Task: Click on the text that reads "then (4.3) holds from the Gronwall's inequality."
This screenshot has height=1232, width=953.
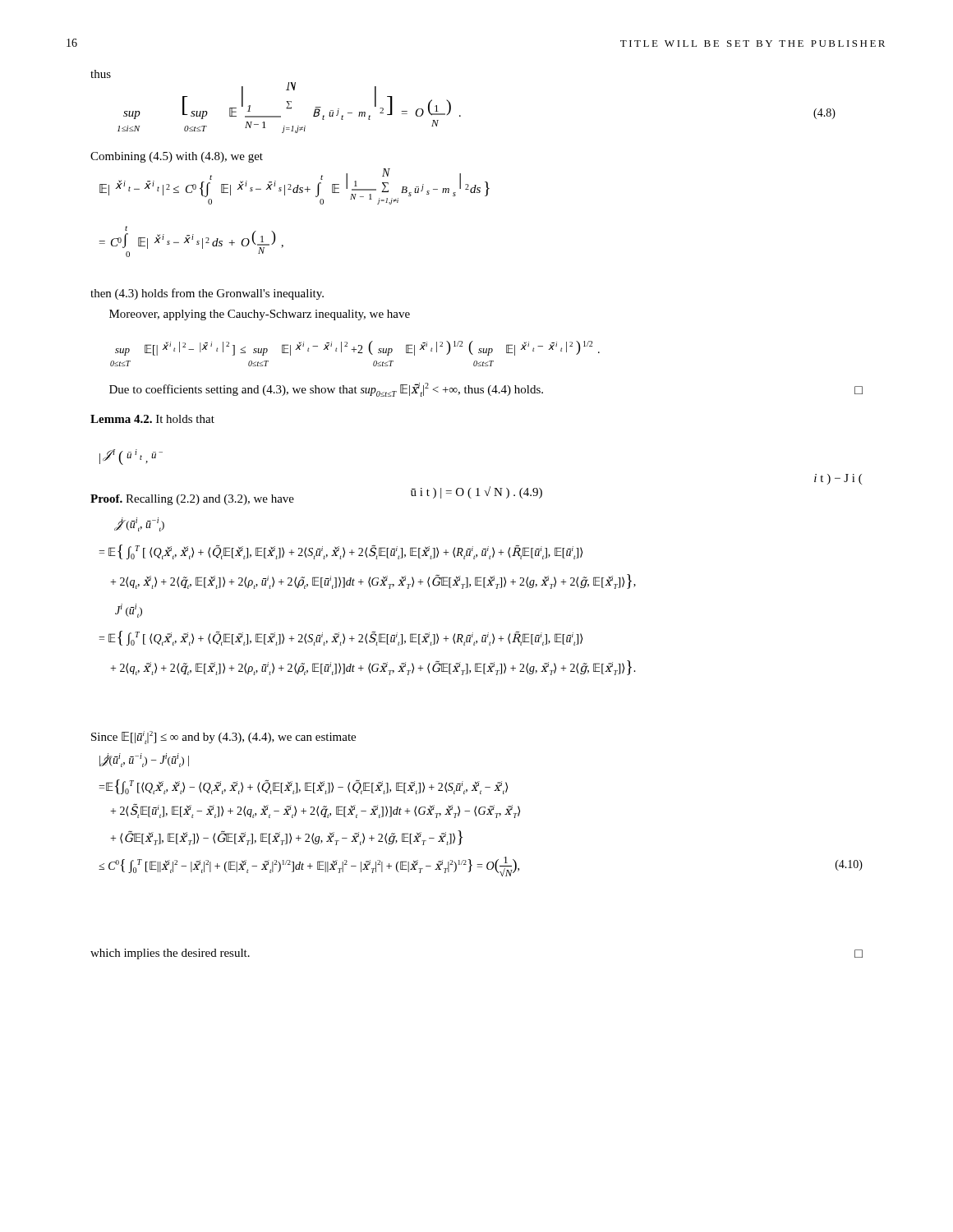Action: point(207,293)
